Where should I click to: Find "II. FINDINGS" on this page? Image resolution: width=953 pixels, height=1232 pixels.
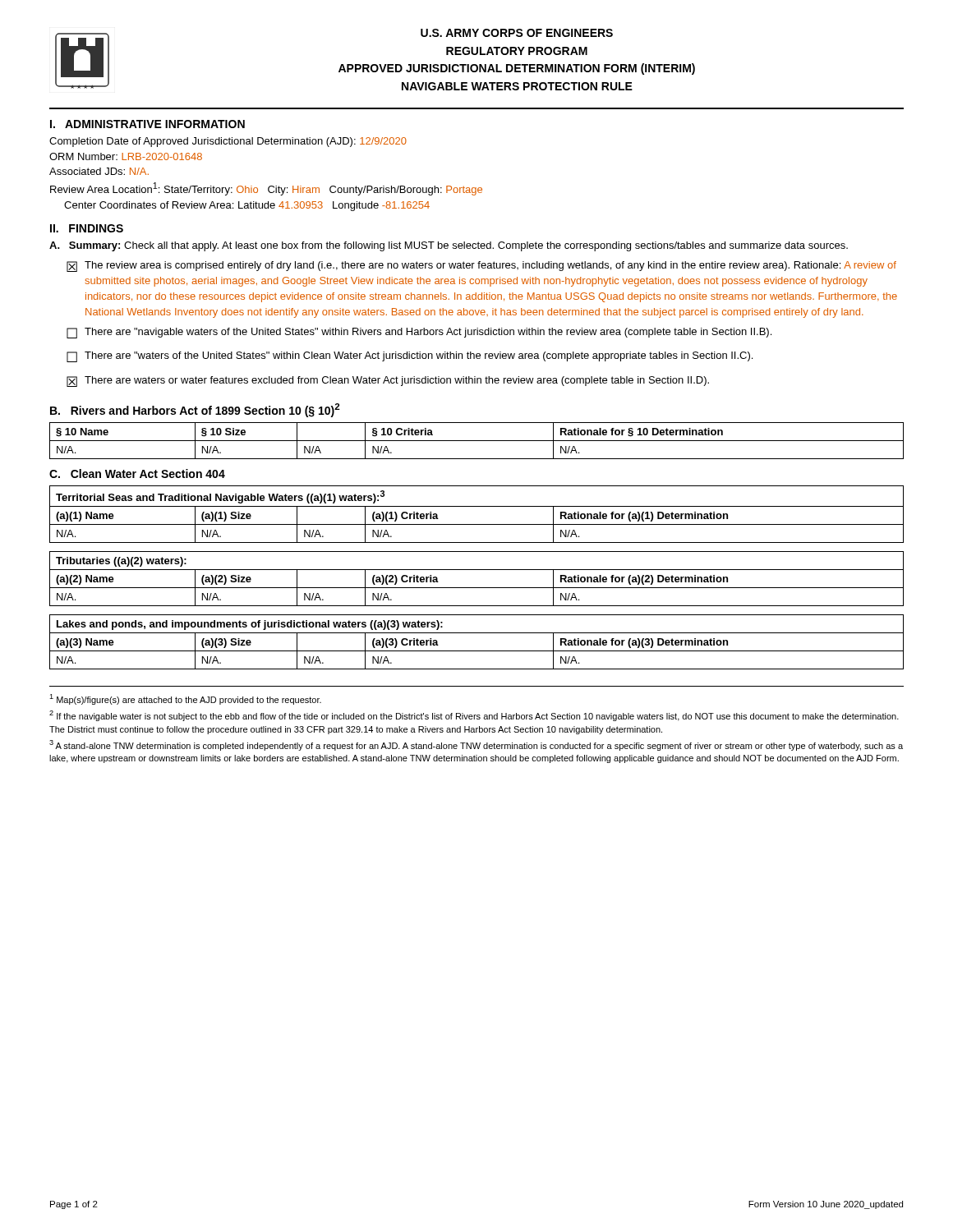(87, 228)
